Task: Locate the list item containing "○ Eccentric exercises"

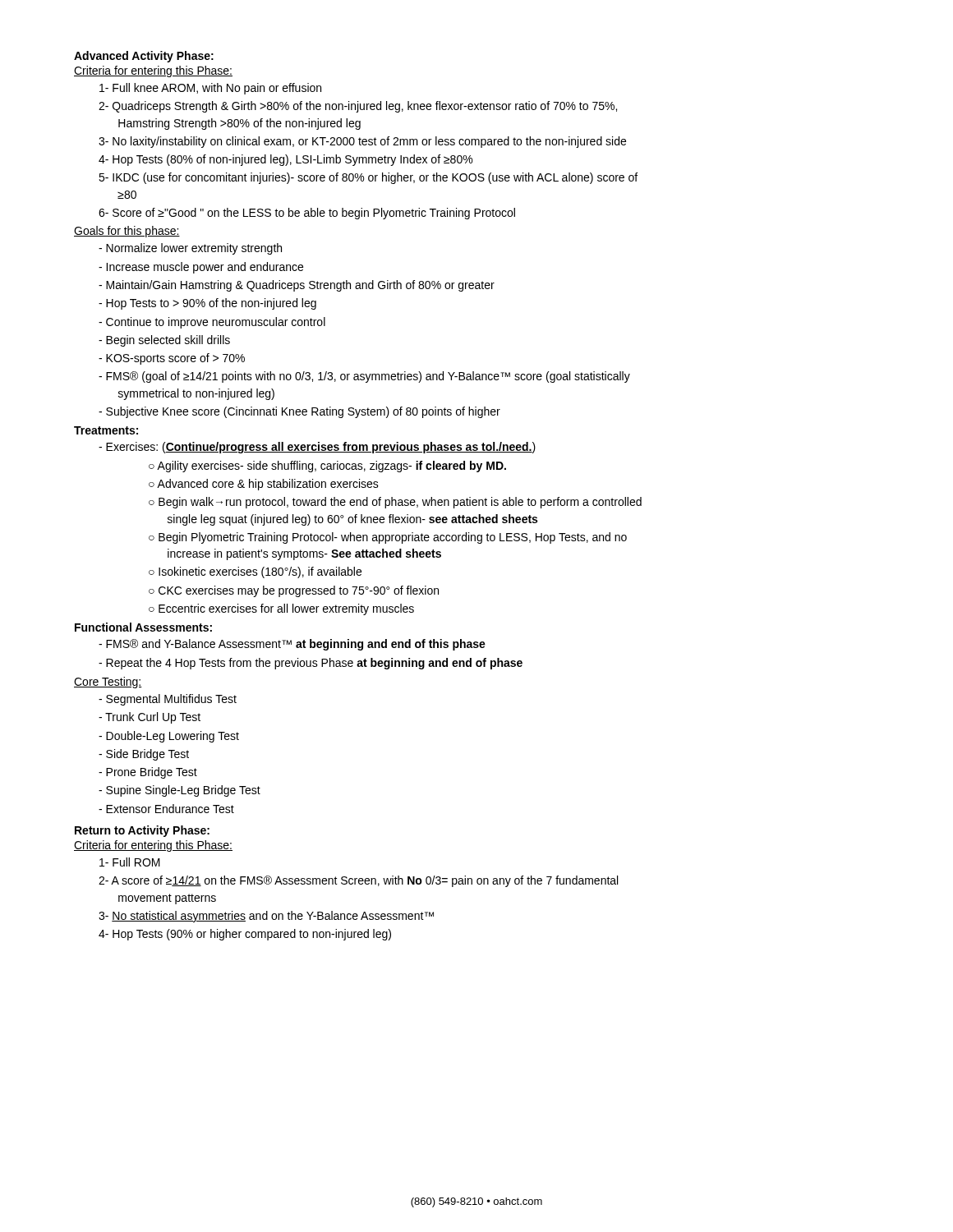Action: coord(281,609)
